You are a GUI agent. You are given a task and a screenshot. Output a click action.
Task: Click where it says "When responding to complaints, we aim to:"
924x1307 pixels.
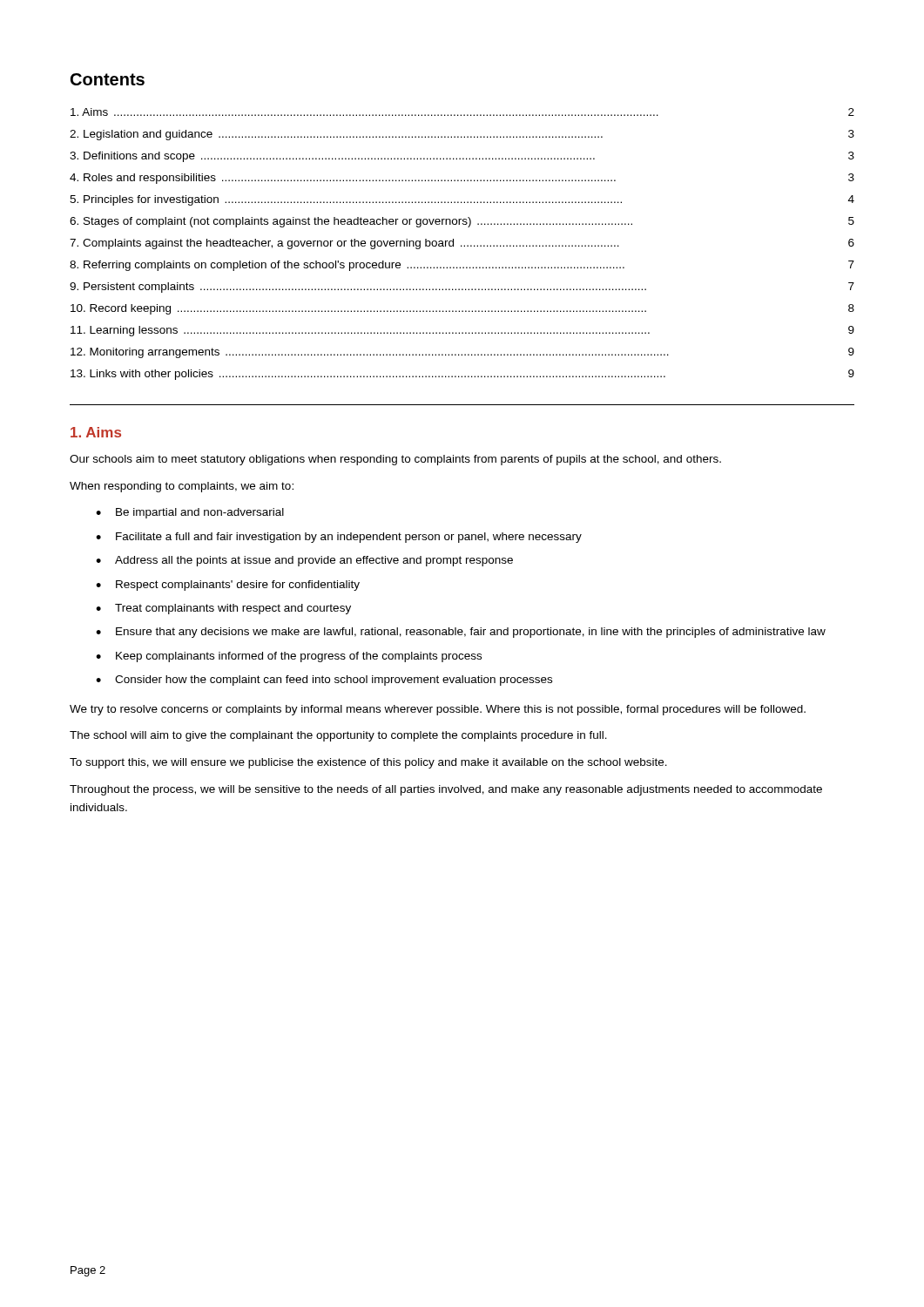click(x=182, y=485)
